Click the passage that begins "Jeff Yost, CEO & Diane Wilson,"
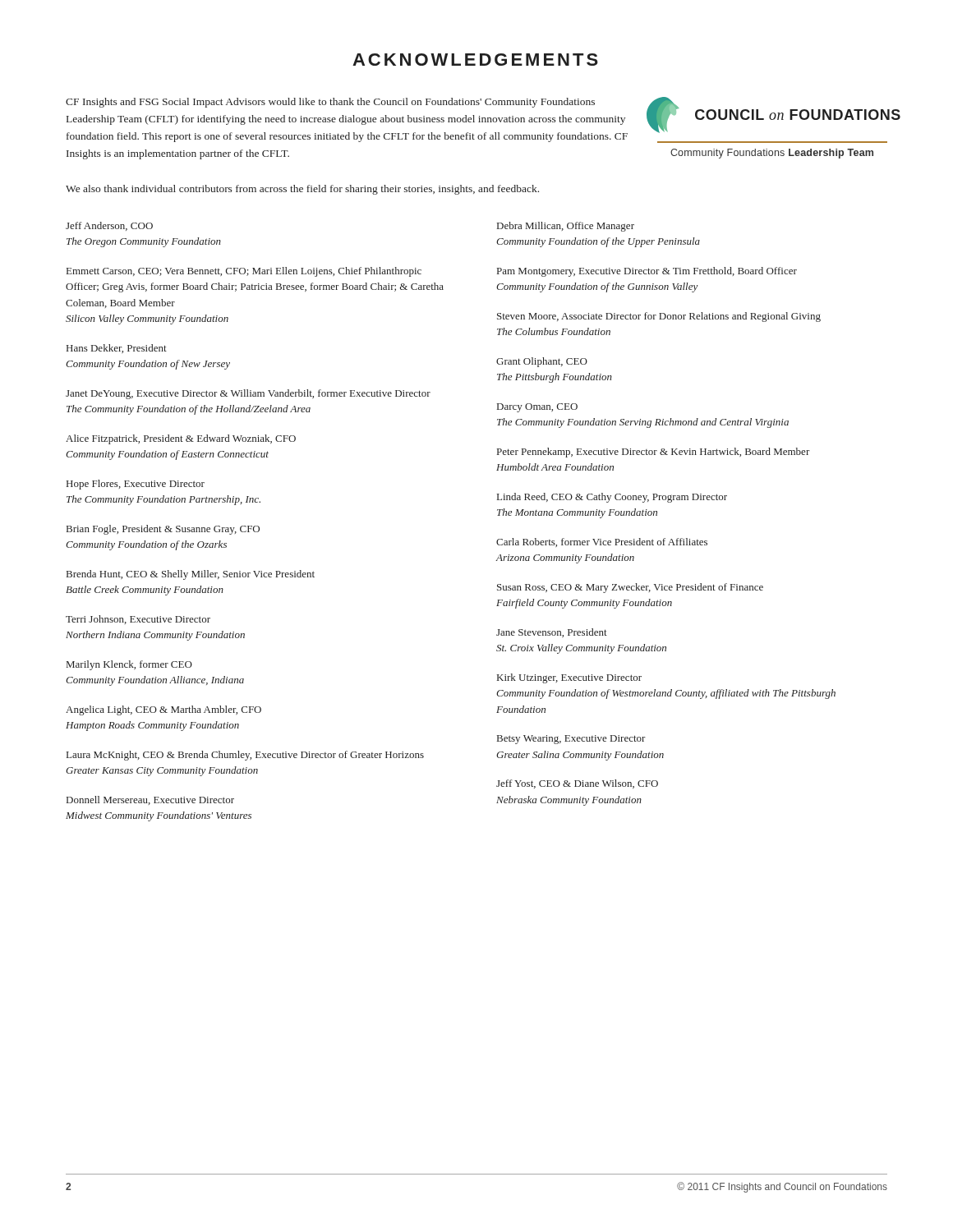This screenshot has width=953, height=1232. [577, 784]
